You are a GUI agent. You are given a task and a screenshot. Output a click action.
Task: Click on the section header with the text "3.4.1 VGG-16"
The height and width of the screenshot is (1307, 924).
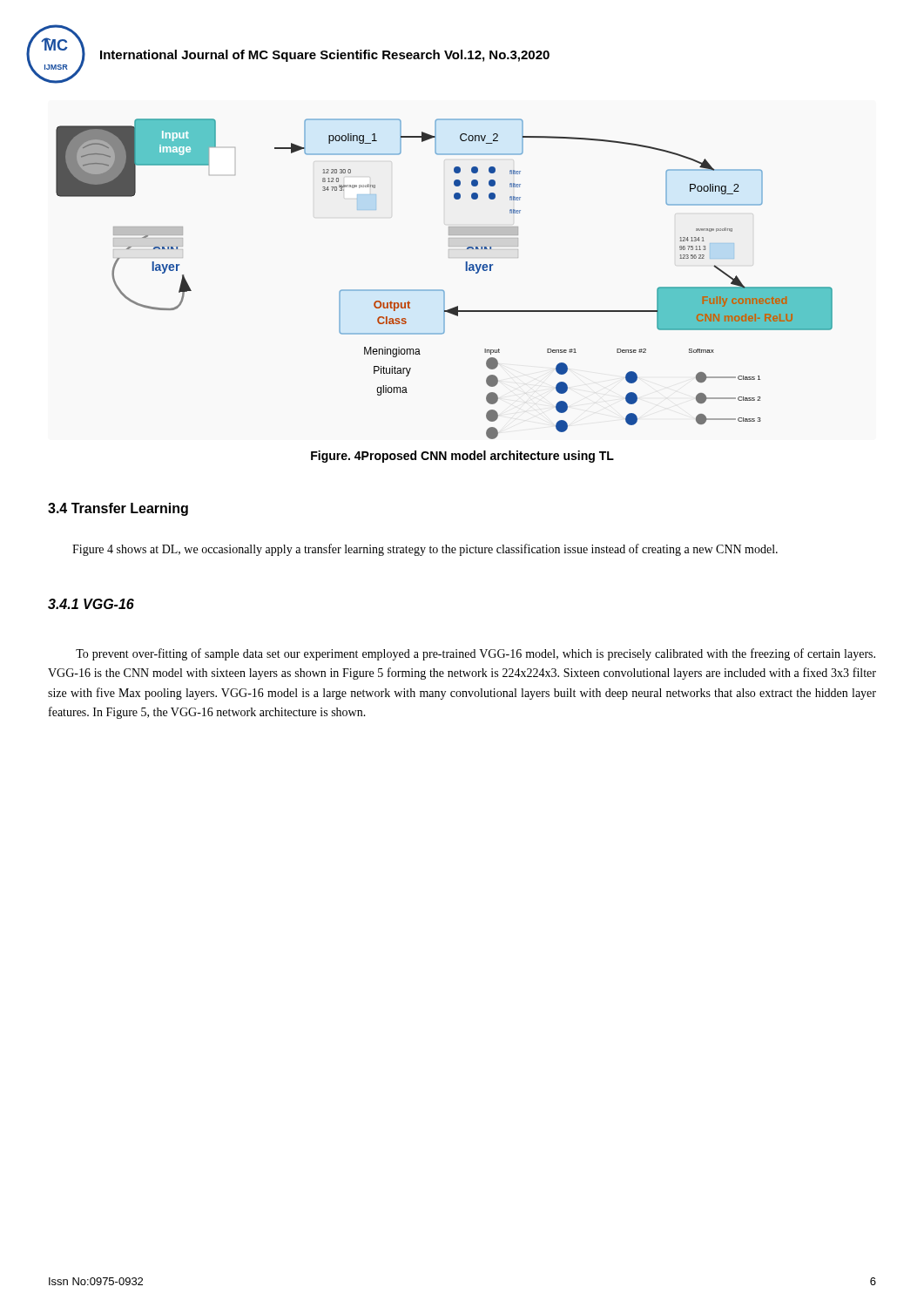point(91,604)
